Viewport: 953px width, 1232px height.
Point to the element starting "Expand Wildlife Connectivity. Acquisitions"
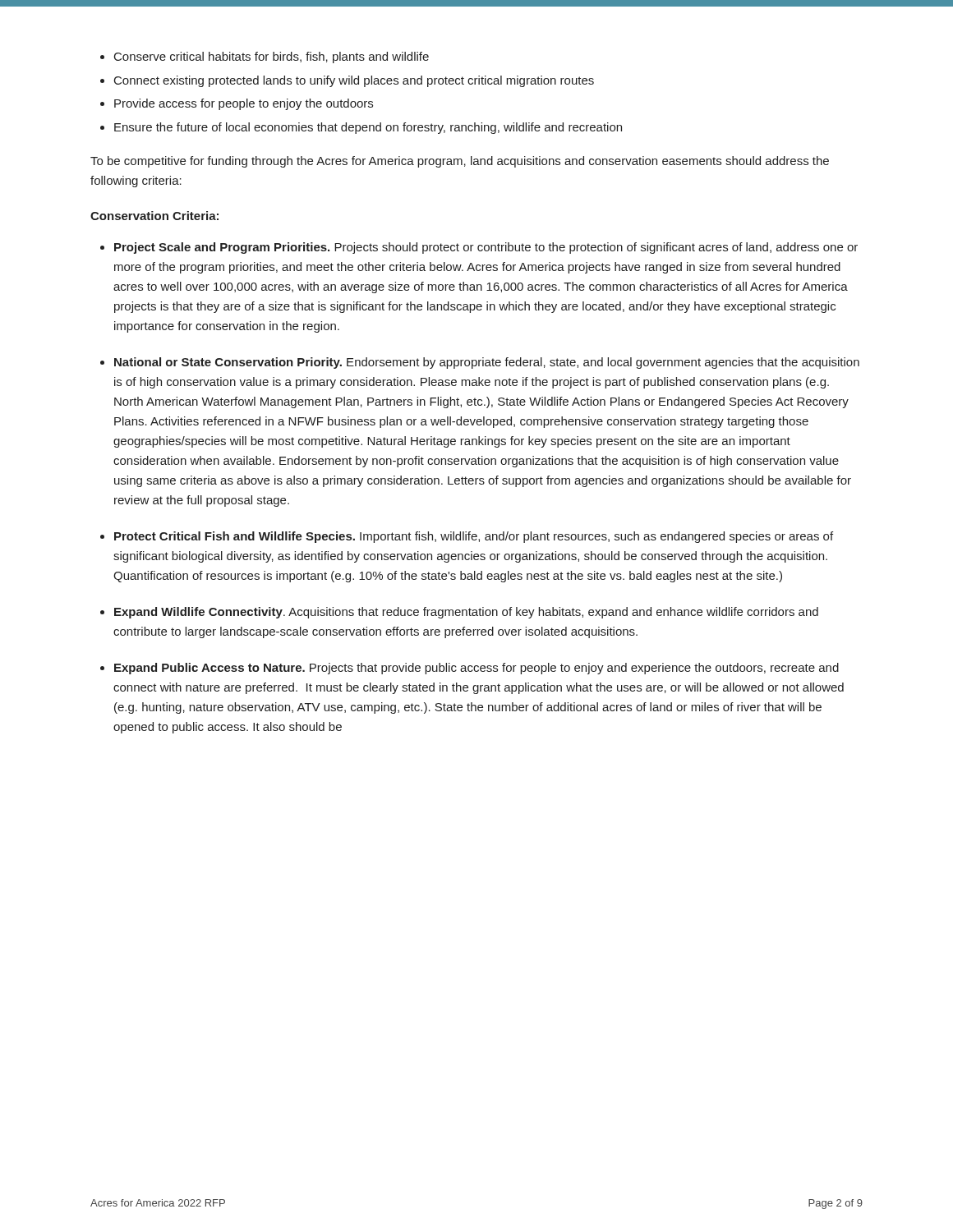coord(466,621)
